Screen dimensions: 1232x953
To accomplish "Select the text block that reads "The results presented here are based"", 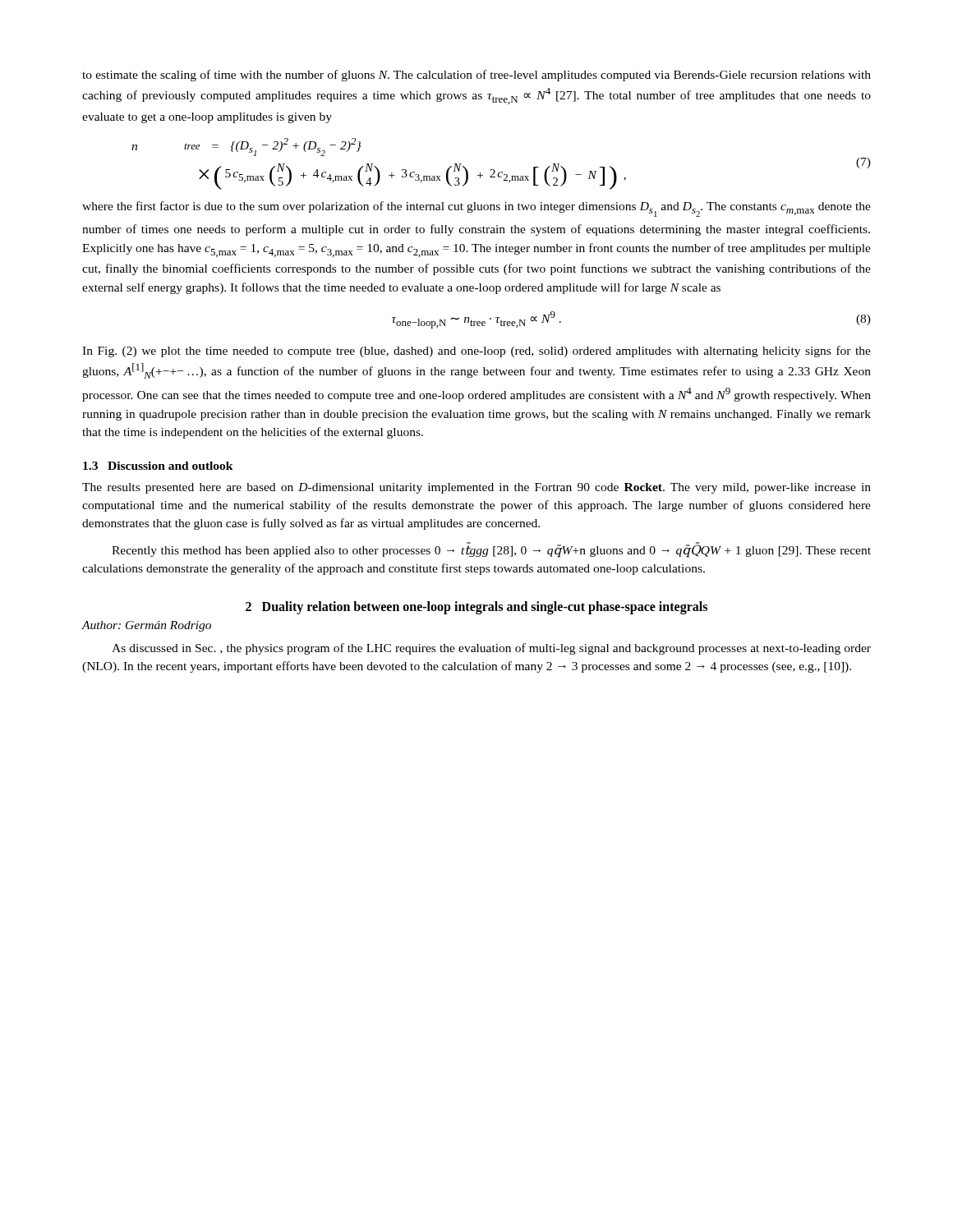I will click(476, 505).
